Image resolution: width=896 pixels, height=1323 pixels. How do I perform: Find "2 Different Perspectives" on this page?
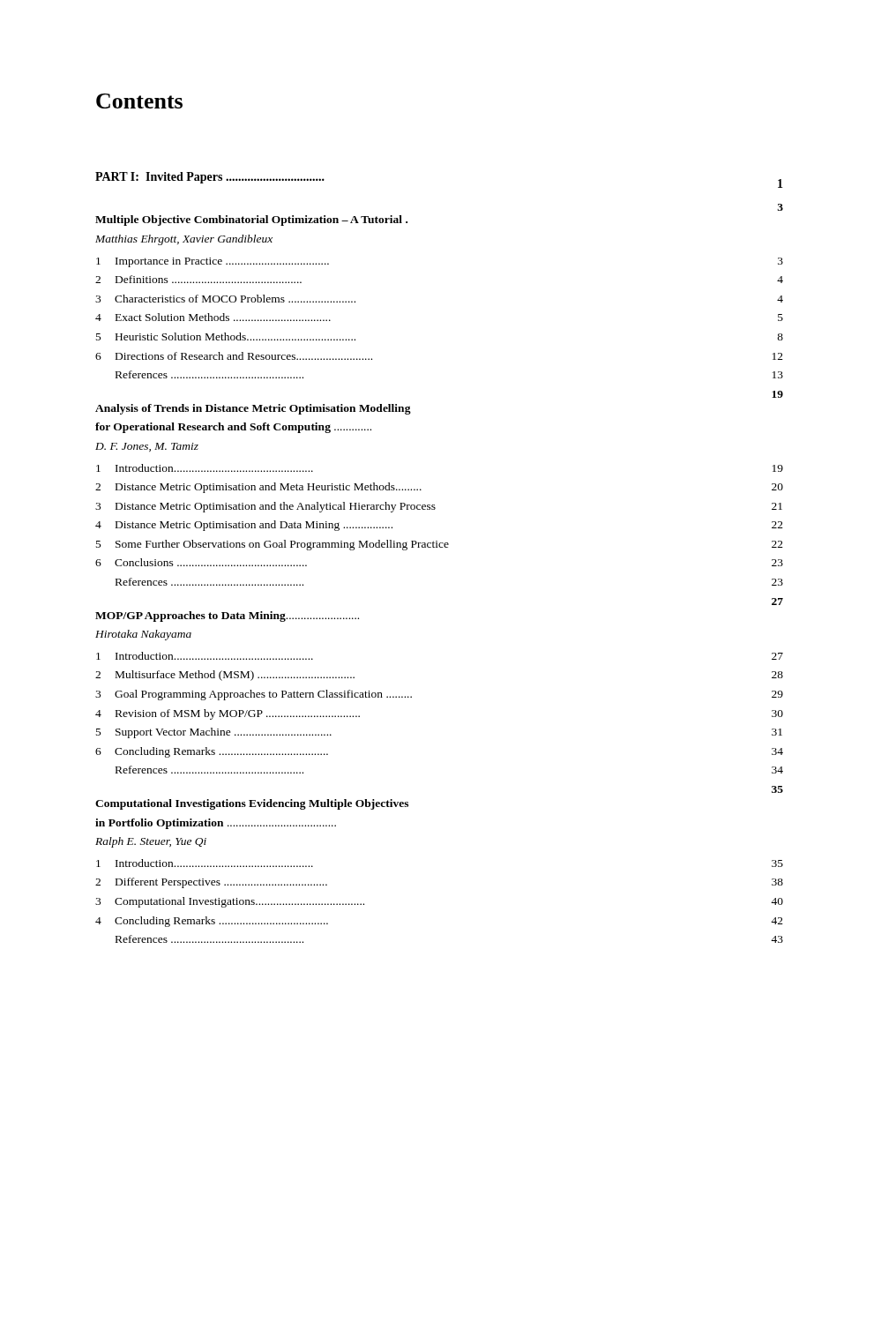point(209,882)
